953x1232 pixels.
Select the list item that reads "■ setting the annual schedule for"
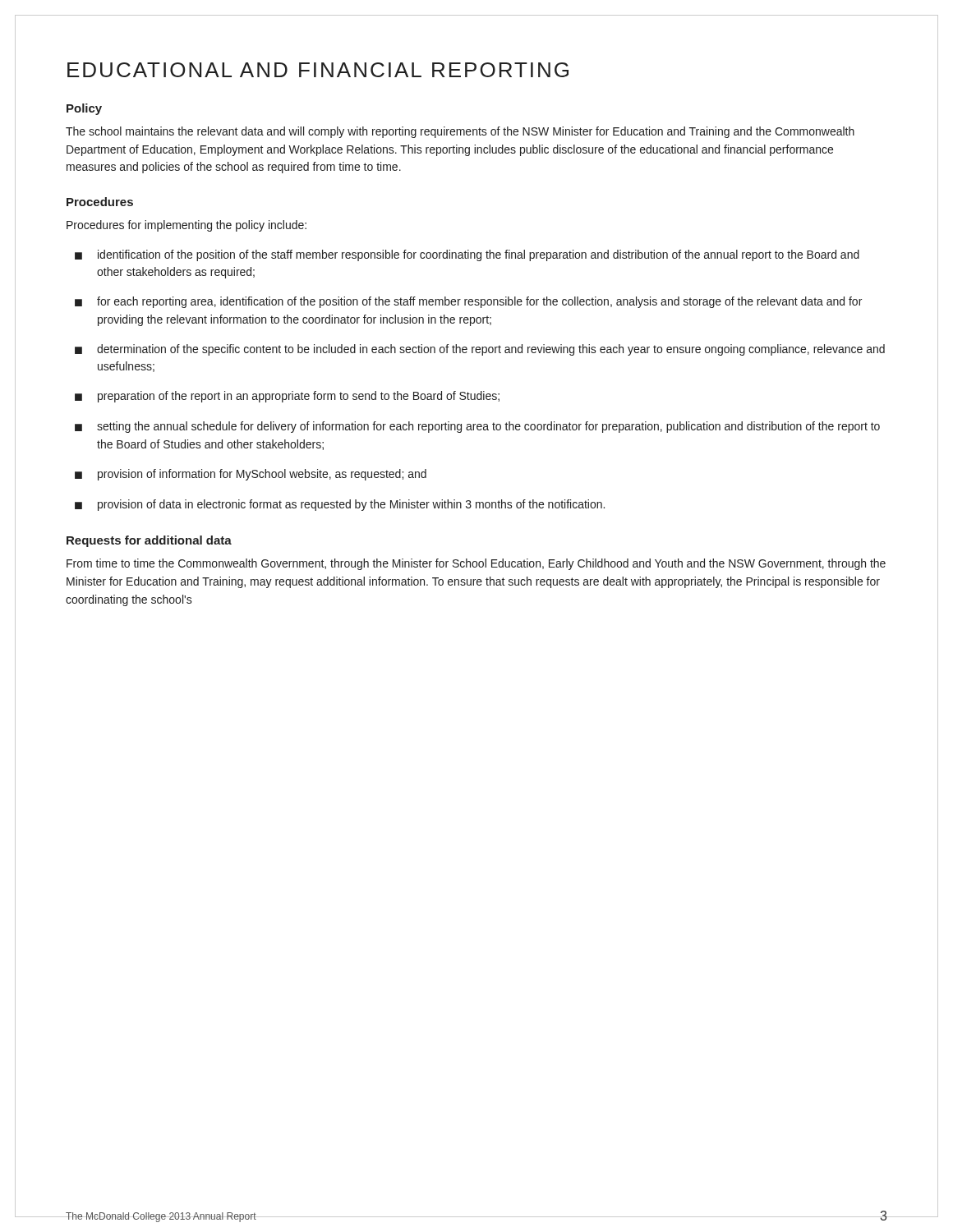[x=481, y=436]
